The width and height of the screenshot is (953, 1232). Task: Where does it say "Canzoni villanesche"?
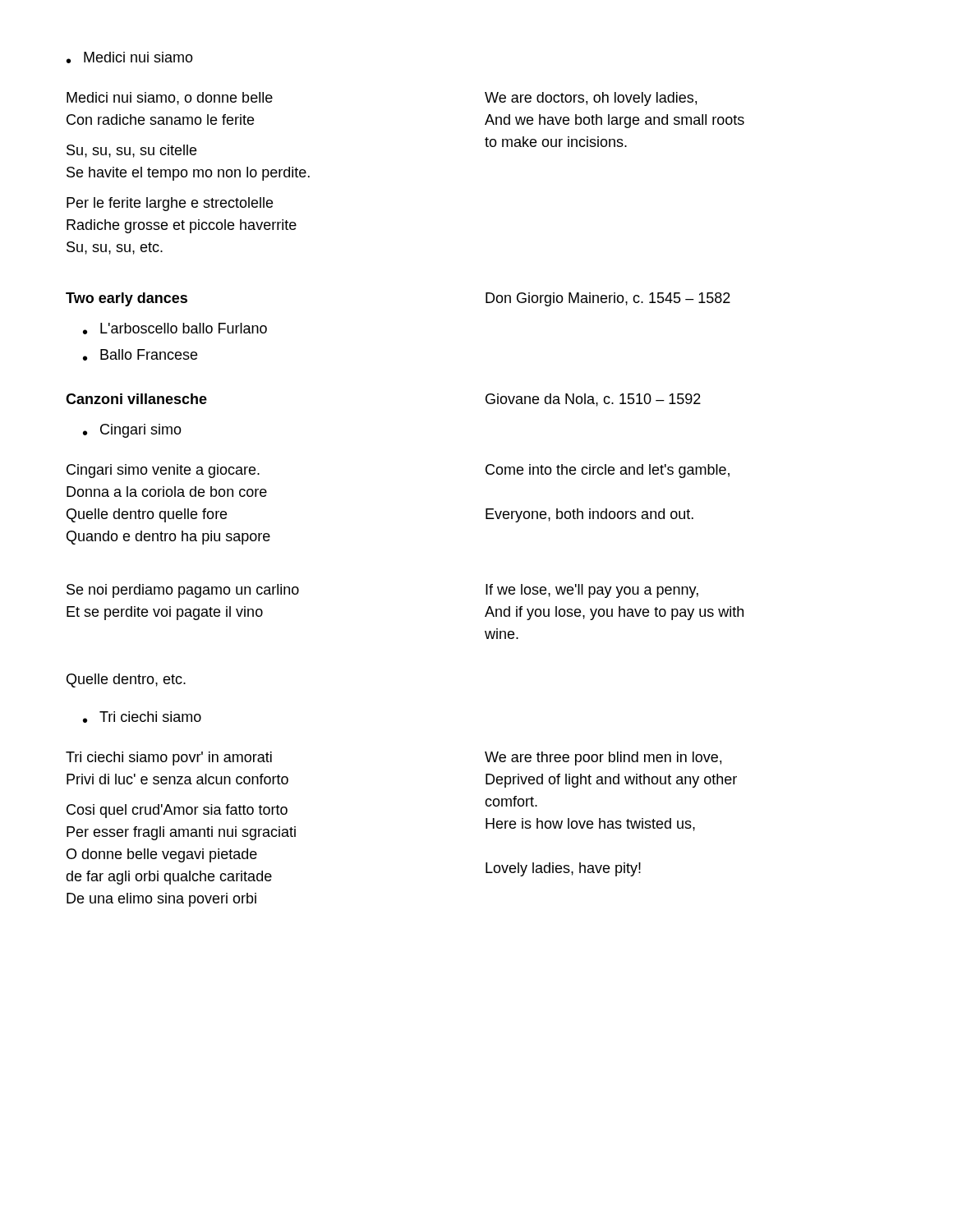point(136,399)
